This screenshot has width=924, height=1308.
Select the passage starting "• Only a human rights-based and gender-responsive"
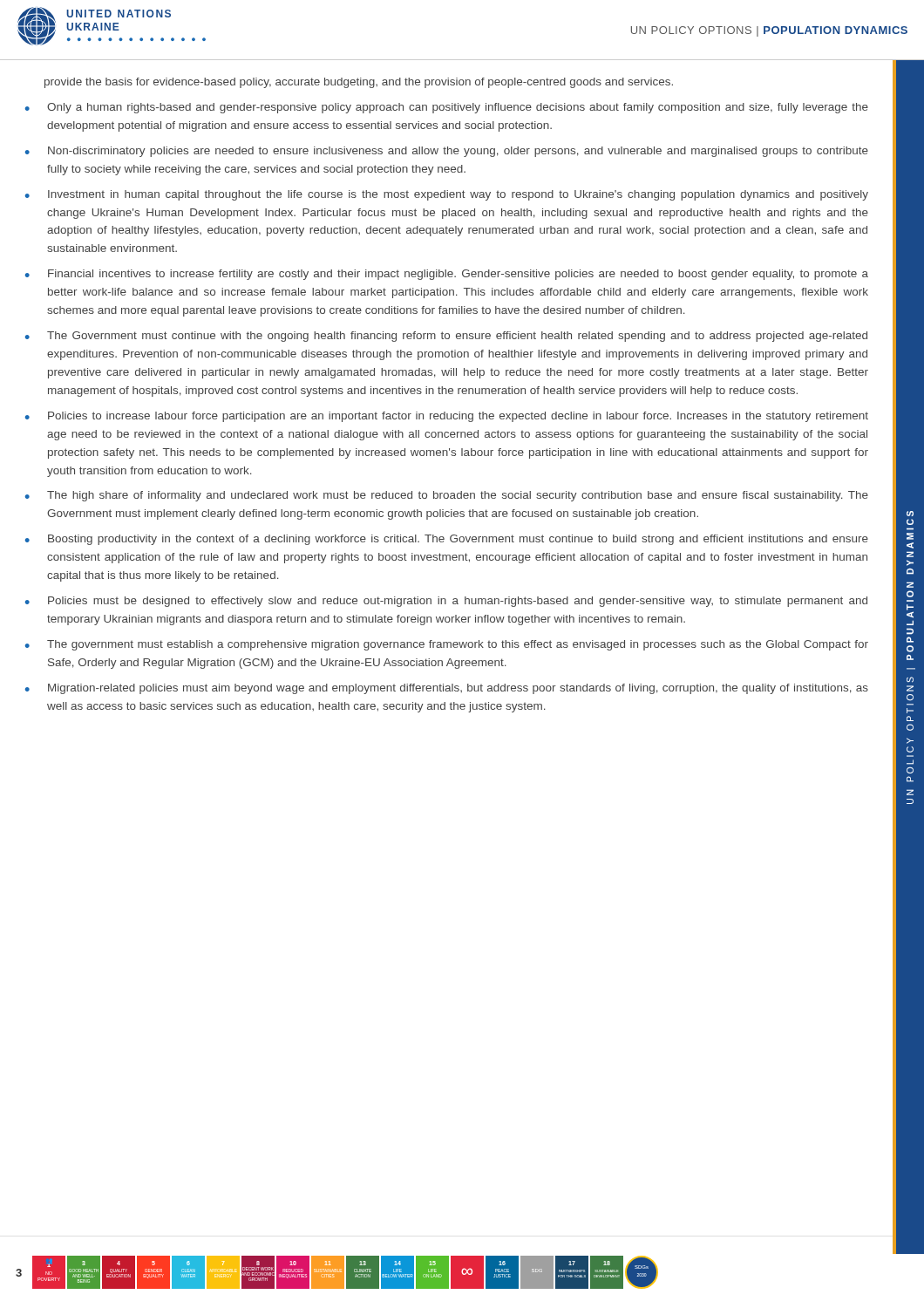click(446, 117)
